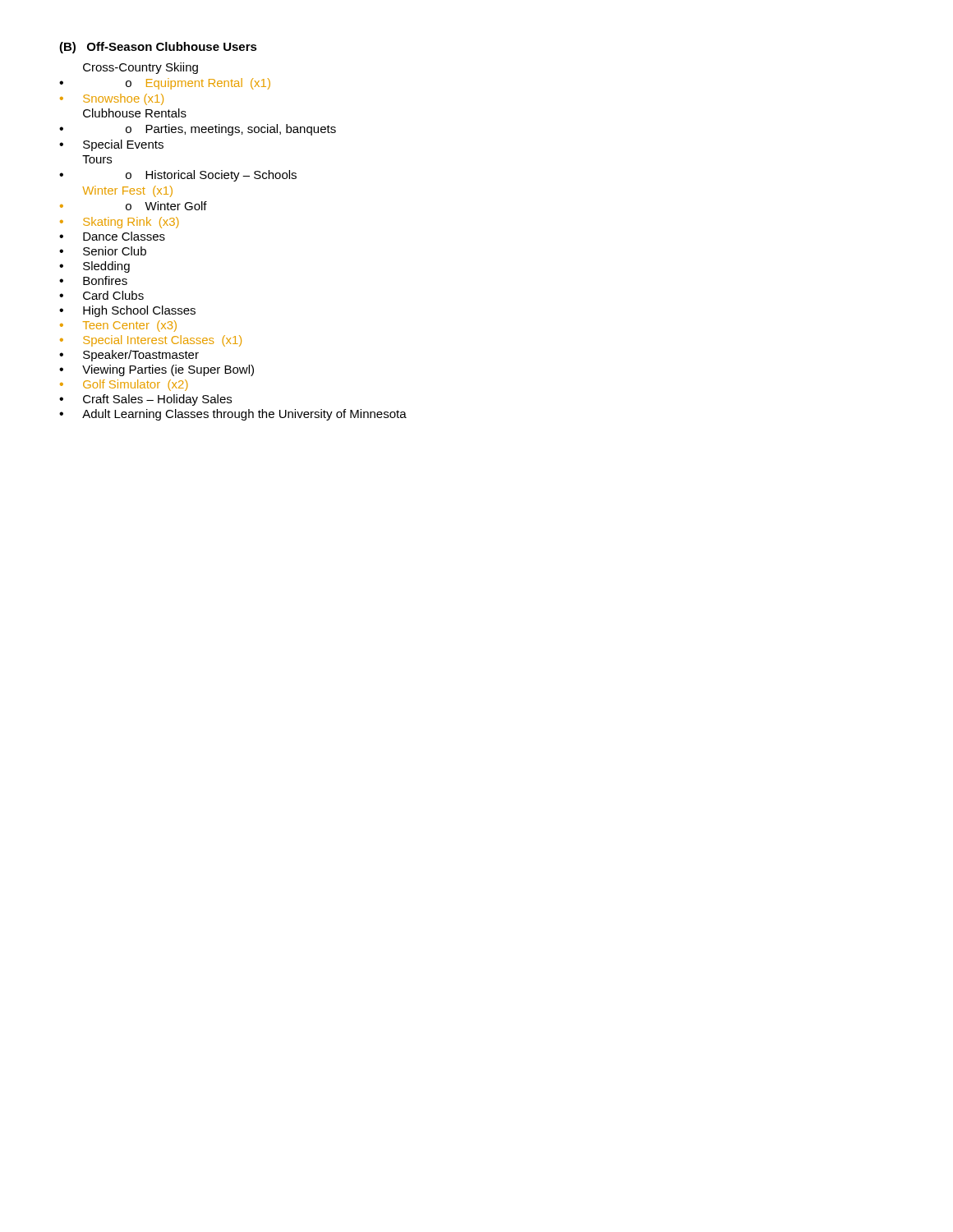The height and width of the screenshot is (1232, 953).
Task: Find the passage starting "• Speaker/Toastmaster"
Action: point(129,356)
